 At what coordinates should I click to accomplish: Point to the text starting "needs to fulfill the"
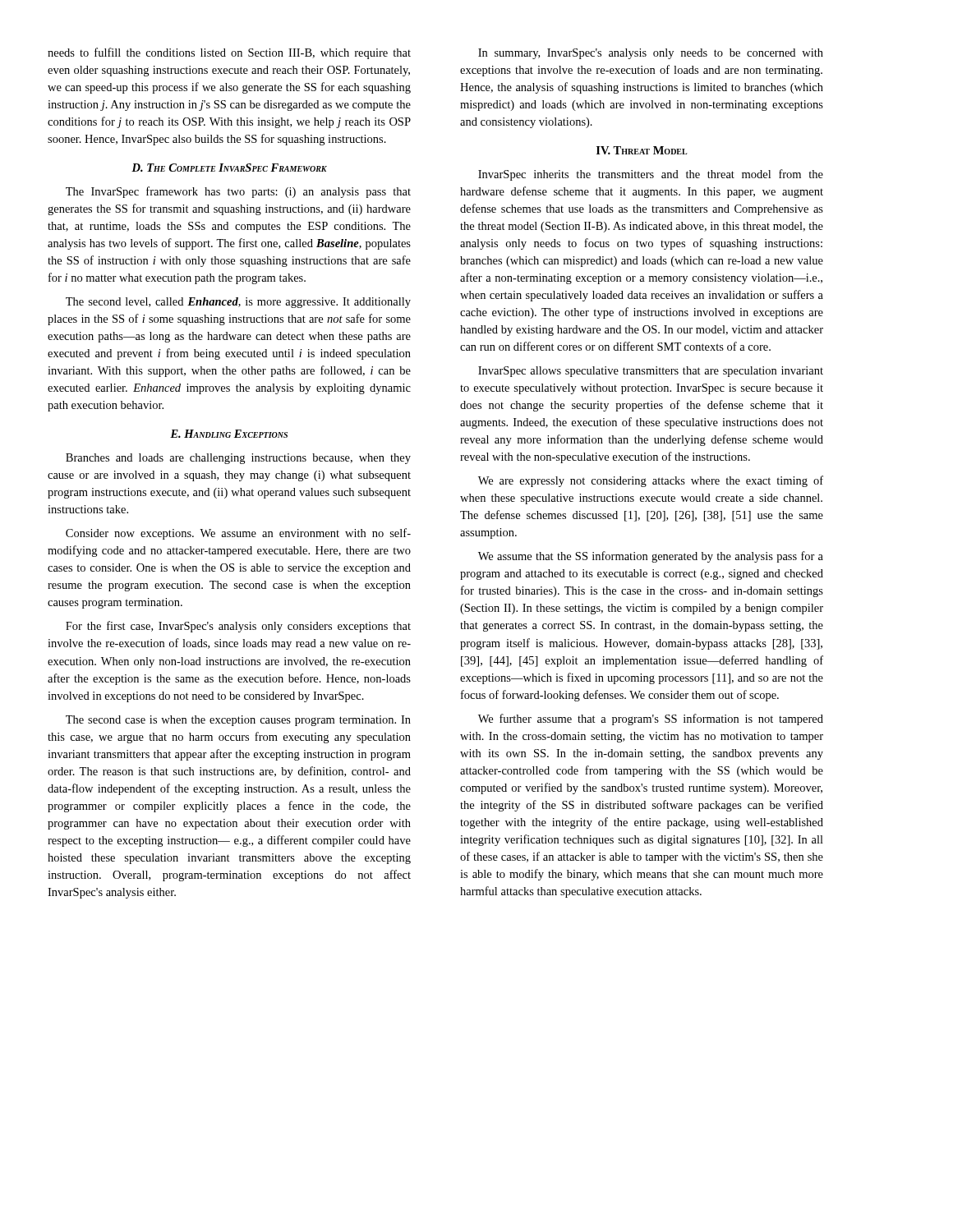tap(229, 96)
